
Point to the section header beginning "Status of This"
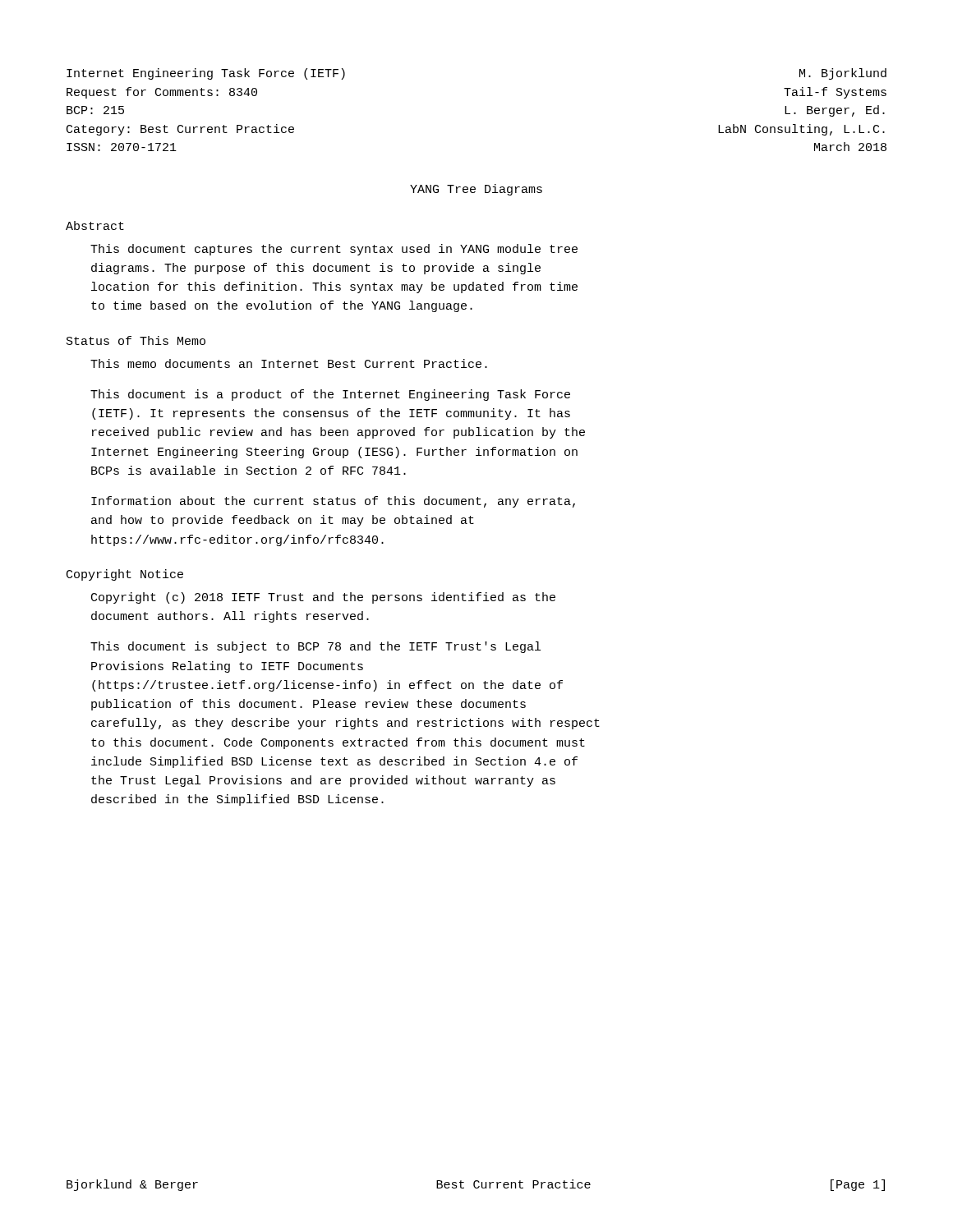pos(136,342)
